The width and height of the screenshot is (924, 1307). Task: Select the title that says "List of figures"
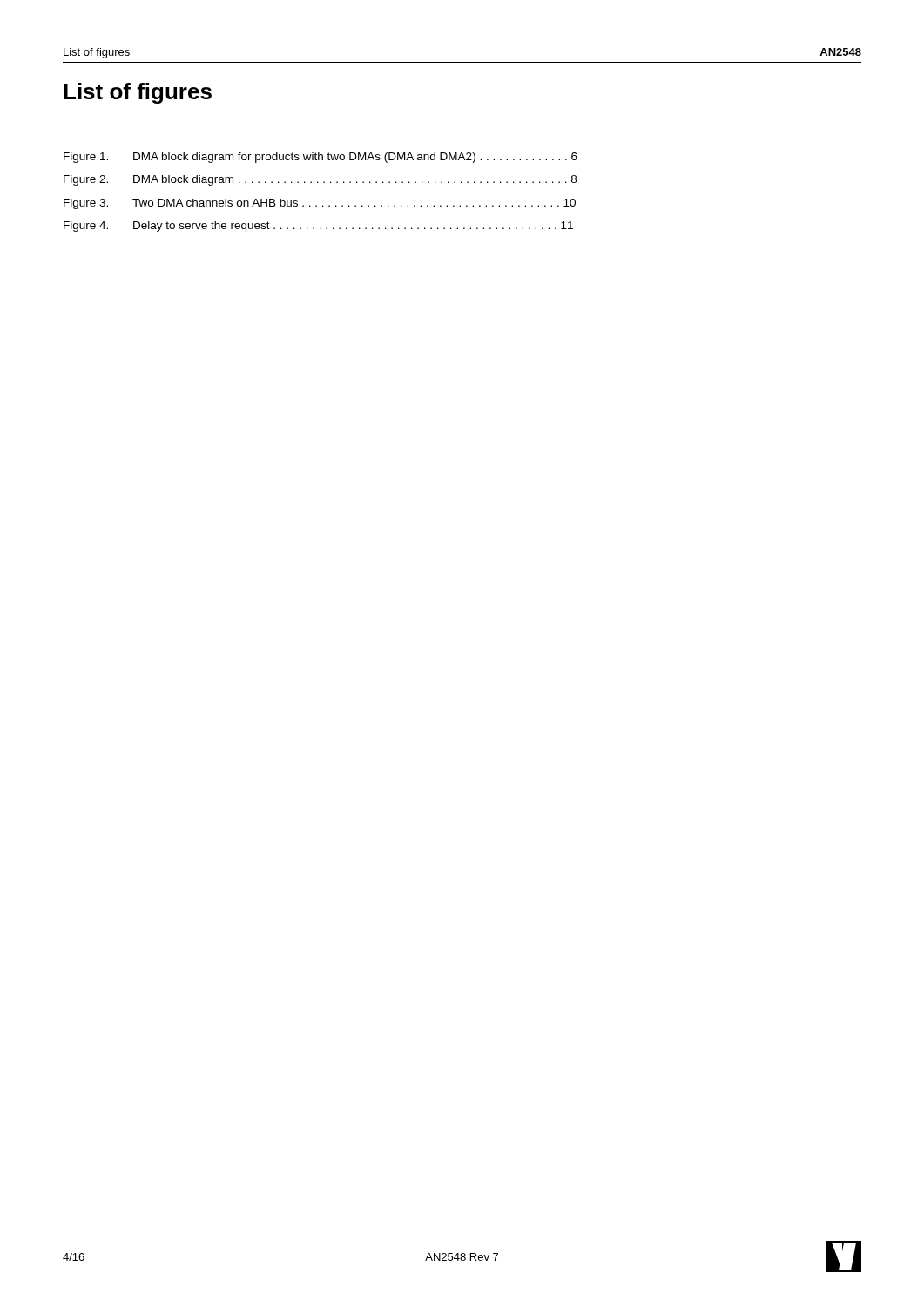click(138, 91)
